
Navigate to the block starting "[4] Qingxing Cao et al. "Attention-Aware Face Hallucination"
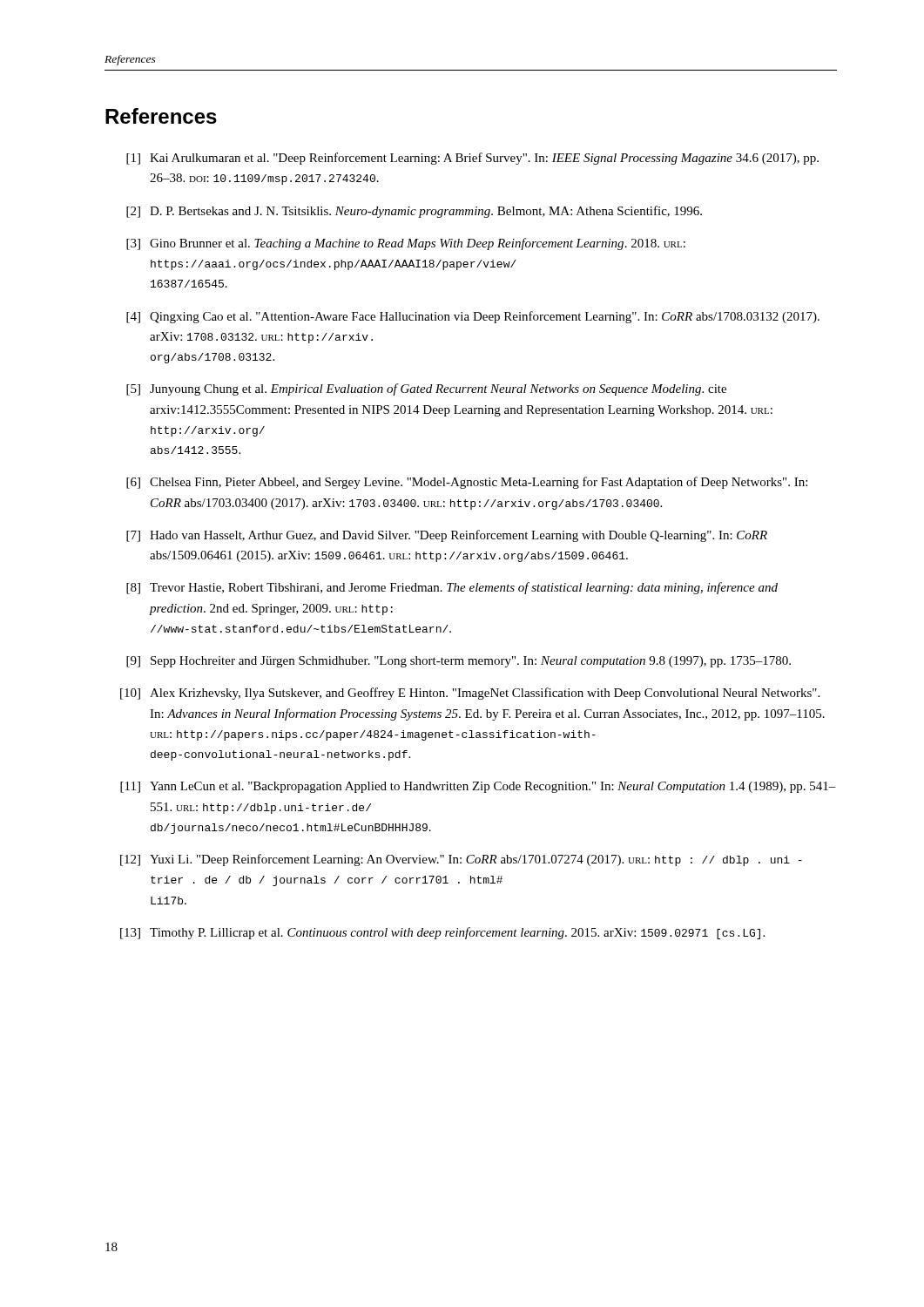click(473, 317)
